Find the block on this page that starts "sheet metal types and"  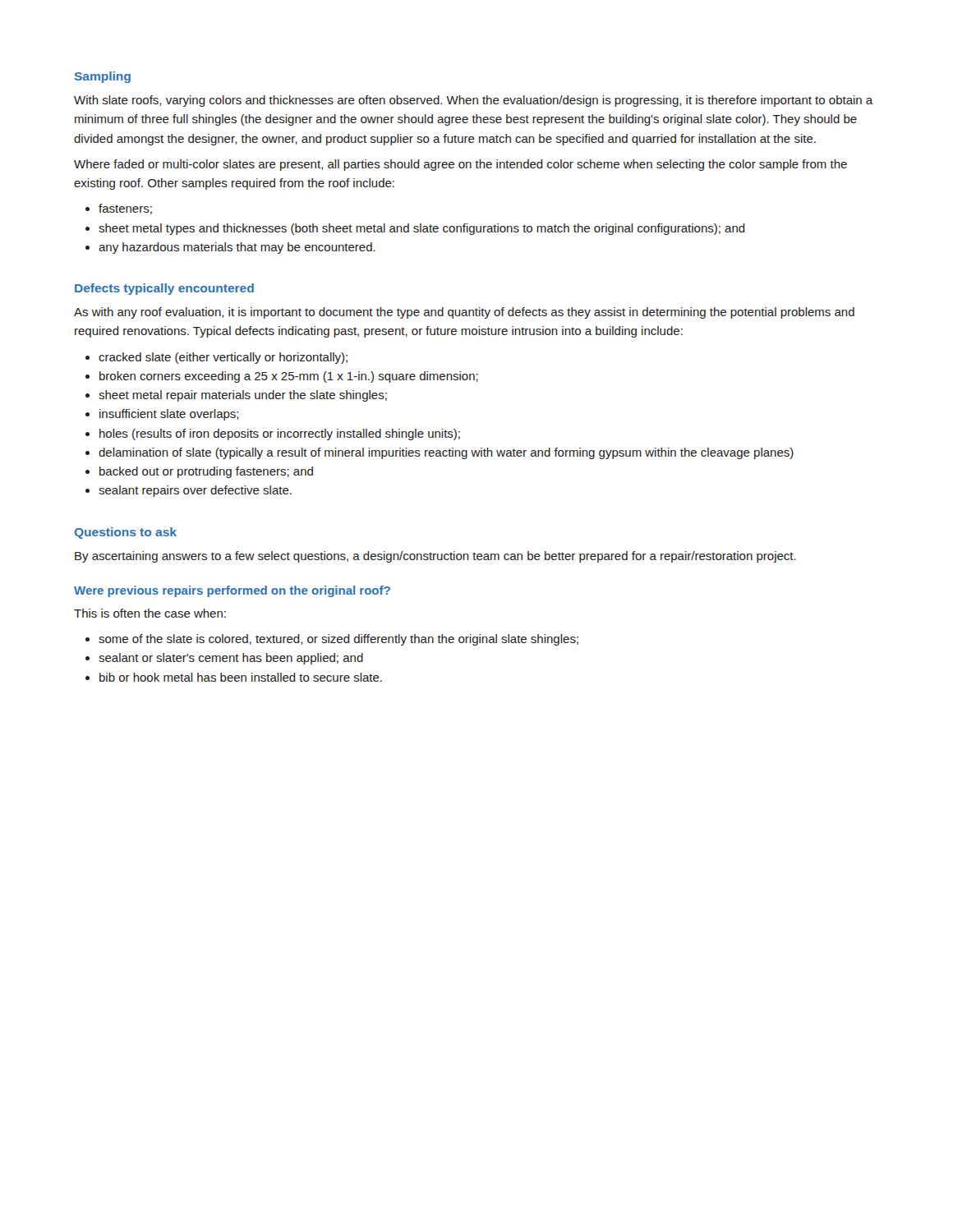click(x=476, y=228)
